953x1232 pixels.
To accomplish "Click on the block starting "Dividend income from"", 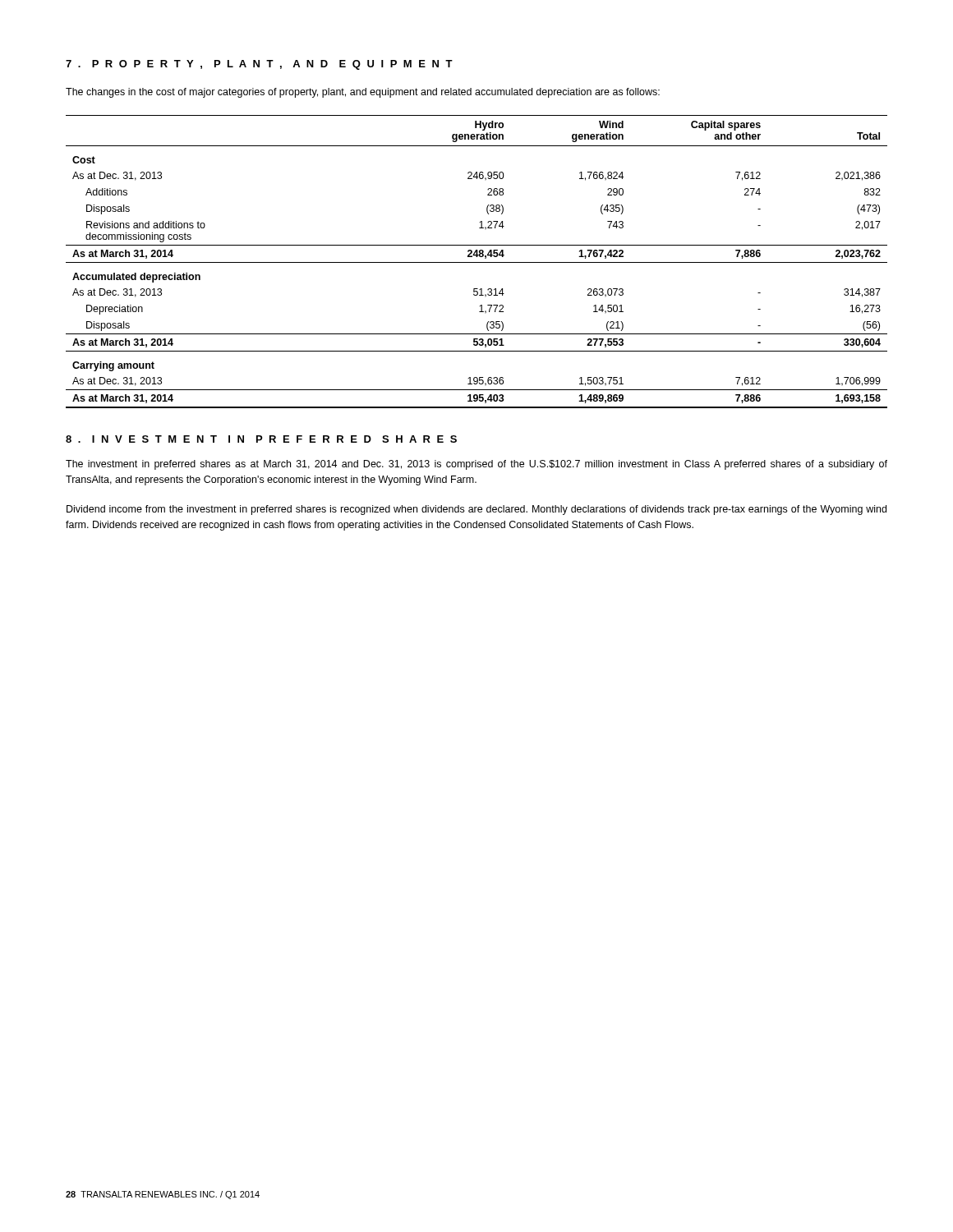I will pyautogui.click(x=476, y=517).
